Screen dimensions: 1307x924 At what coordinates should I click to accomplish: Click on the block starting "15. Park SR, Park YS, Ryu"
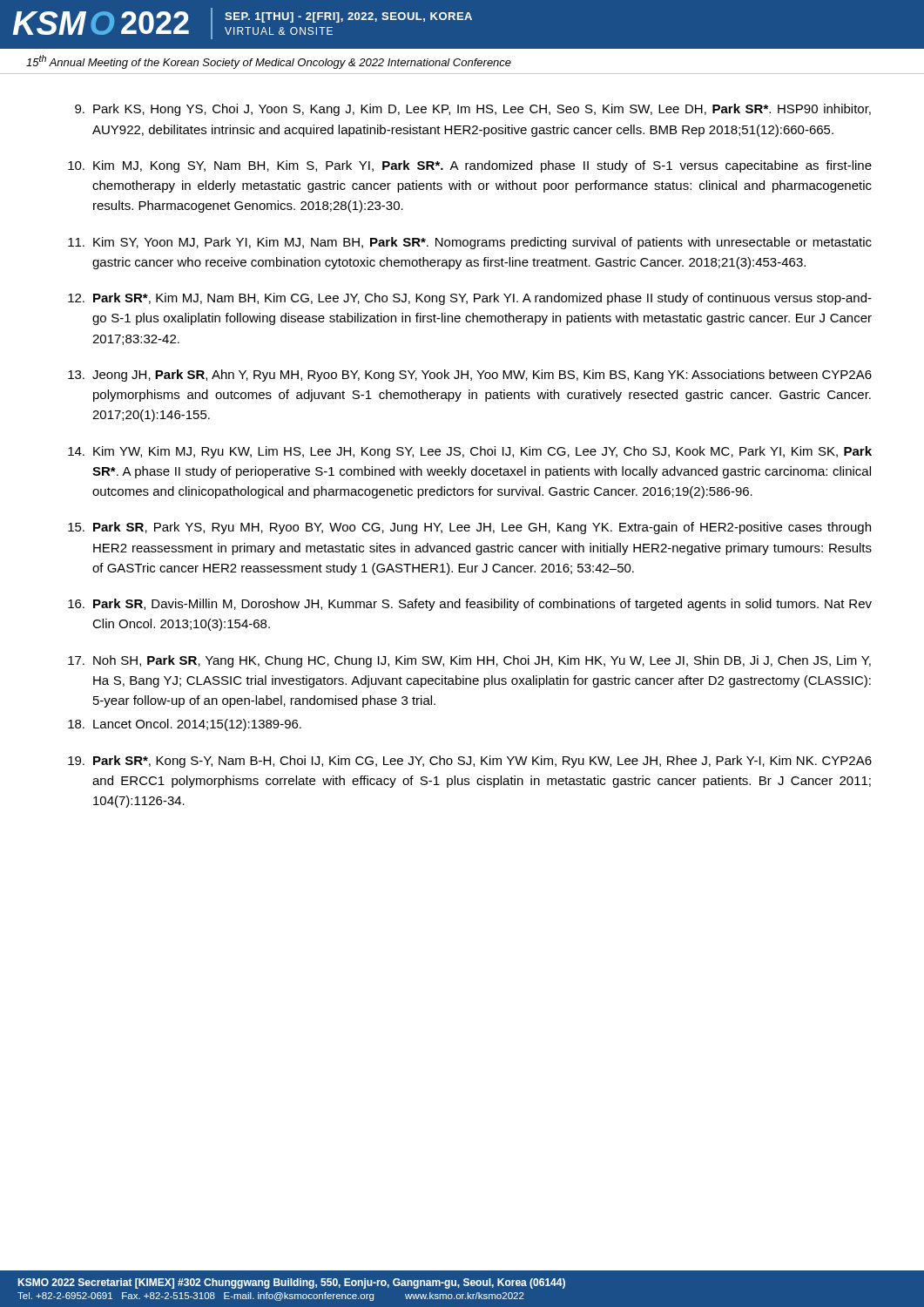coord(462,547)
